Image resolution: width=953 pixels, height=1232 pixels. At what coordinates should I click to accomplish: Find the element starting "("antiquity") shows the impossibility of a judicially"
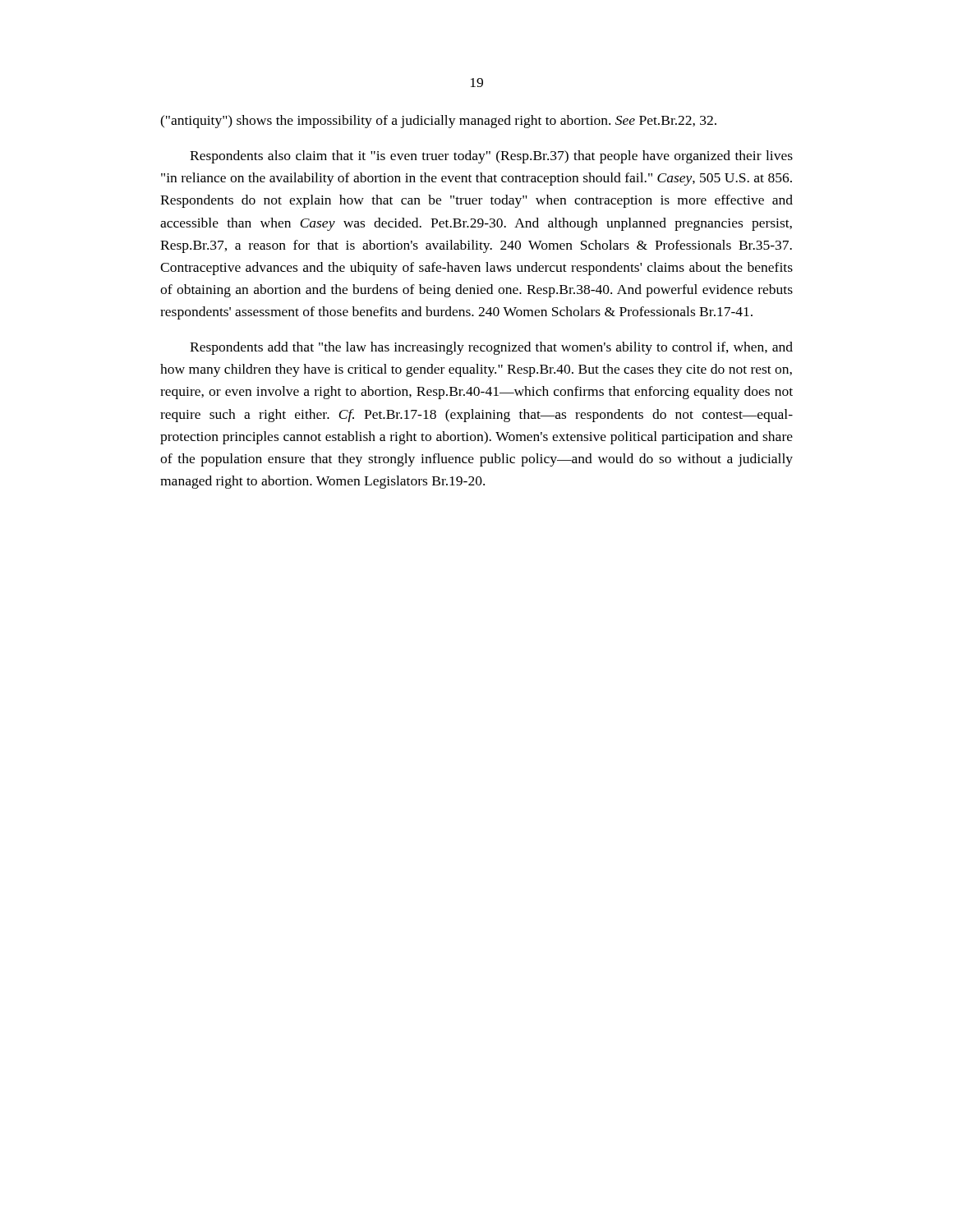coord(439,120)
